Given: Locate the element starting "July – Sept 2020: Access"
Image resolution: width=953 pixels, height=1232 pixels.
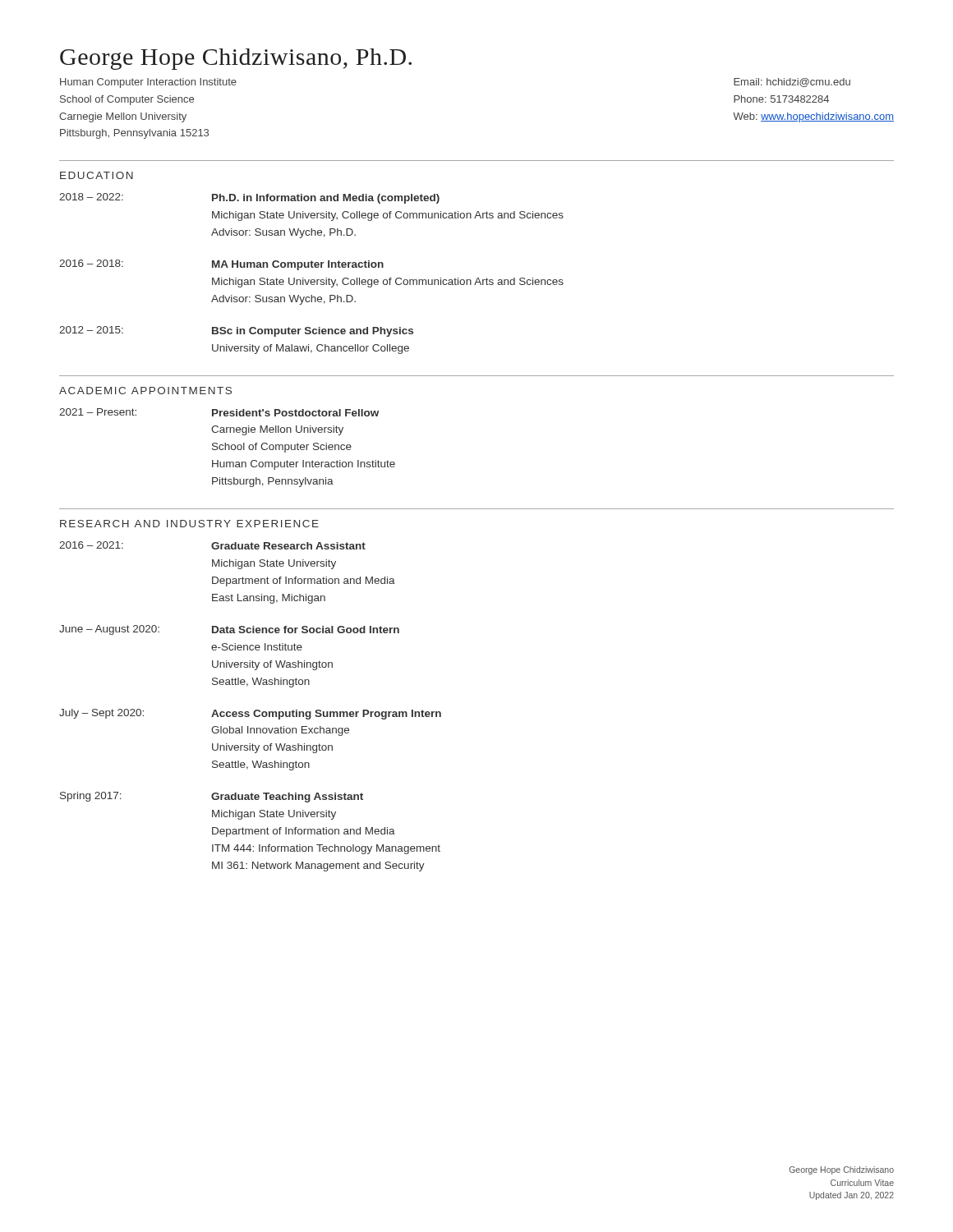Looking at the screenshot, I should [250, 740].
